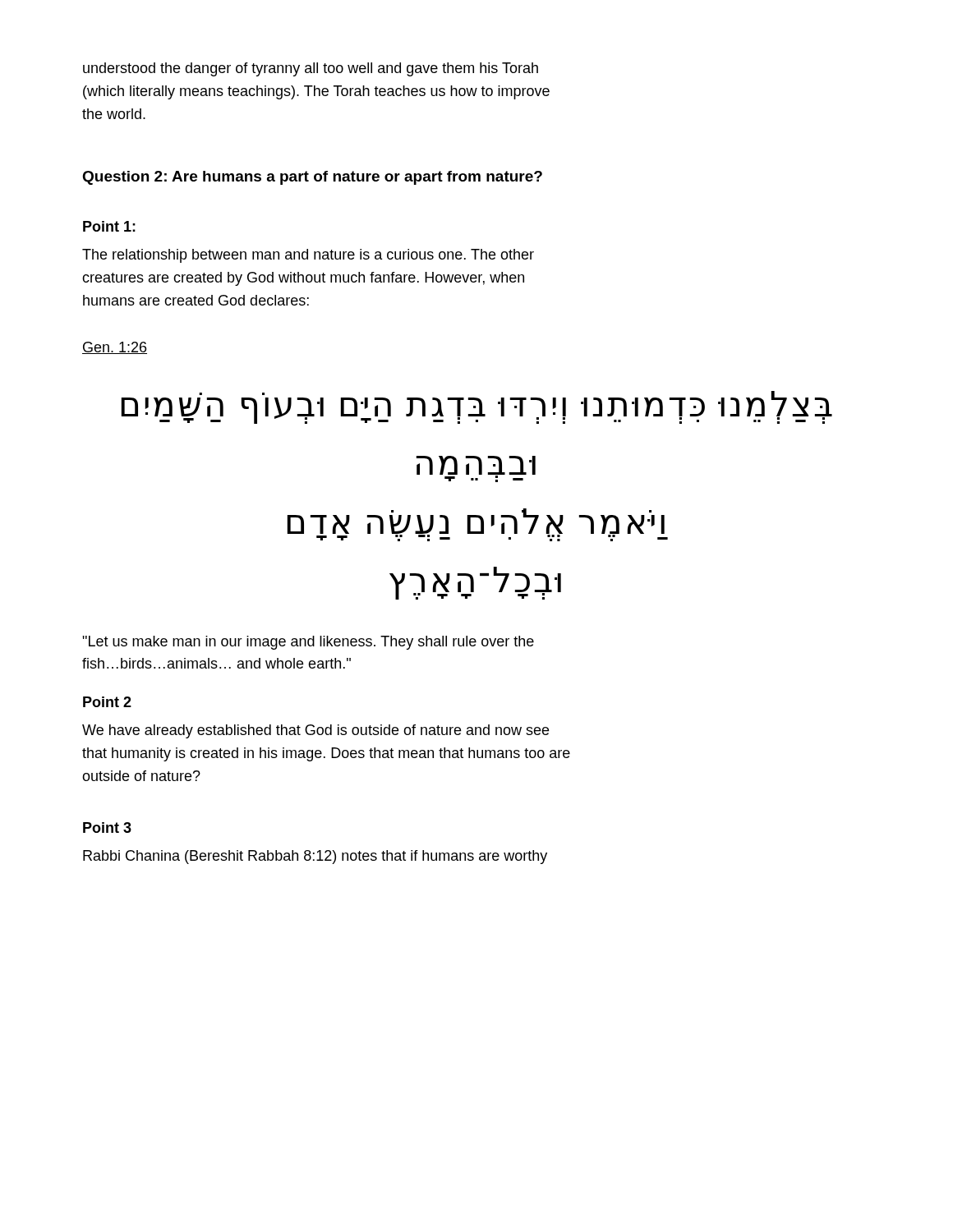Find the text block with the text "The relationship between man and nature is"
The width and height of the screenshot is (953, 1232).
308,278
